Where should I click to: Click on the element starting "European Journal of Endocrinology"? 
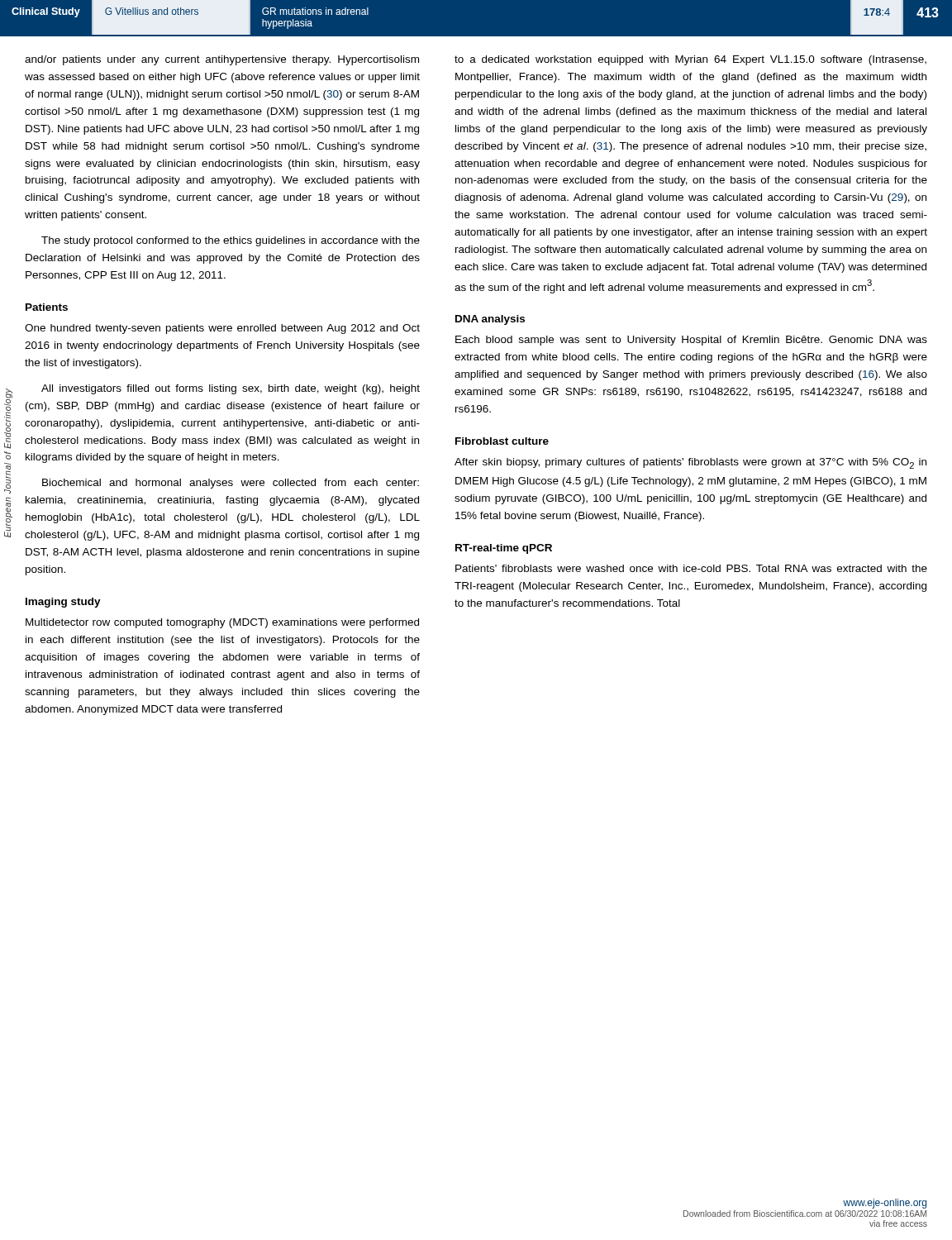(7, 463)
